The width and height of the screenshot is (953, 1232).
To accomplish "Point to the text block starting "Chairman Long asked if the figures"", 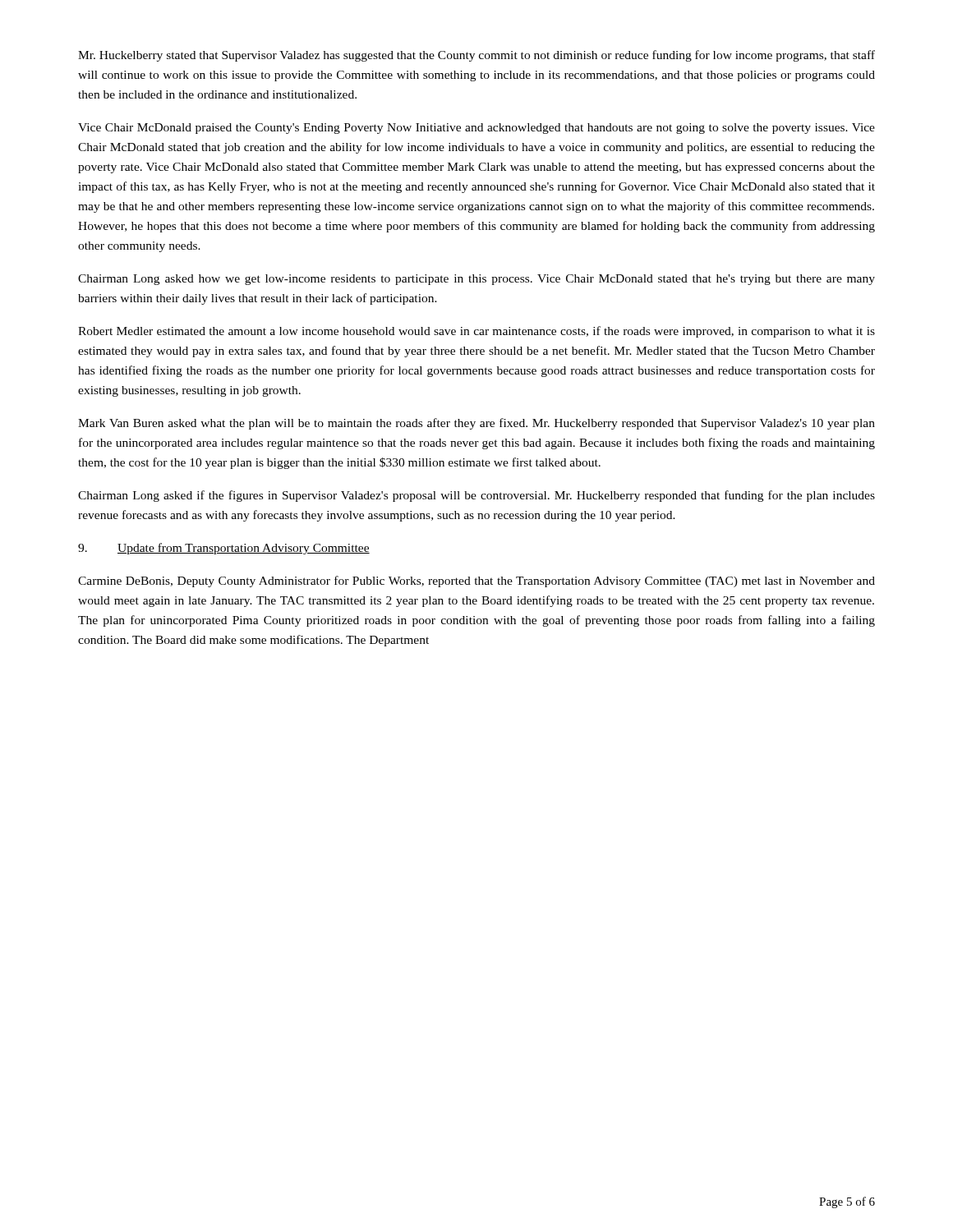I will click(x=476, y=505).
